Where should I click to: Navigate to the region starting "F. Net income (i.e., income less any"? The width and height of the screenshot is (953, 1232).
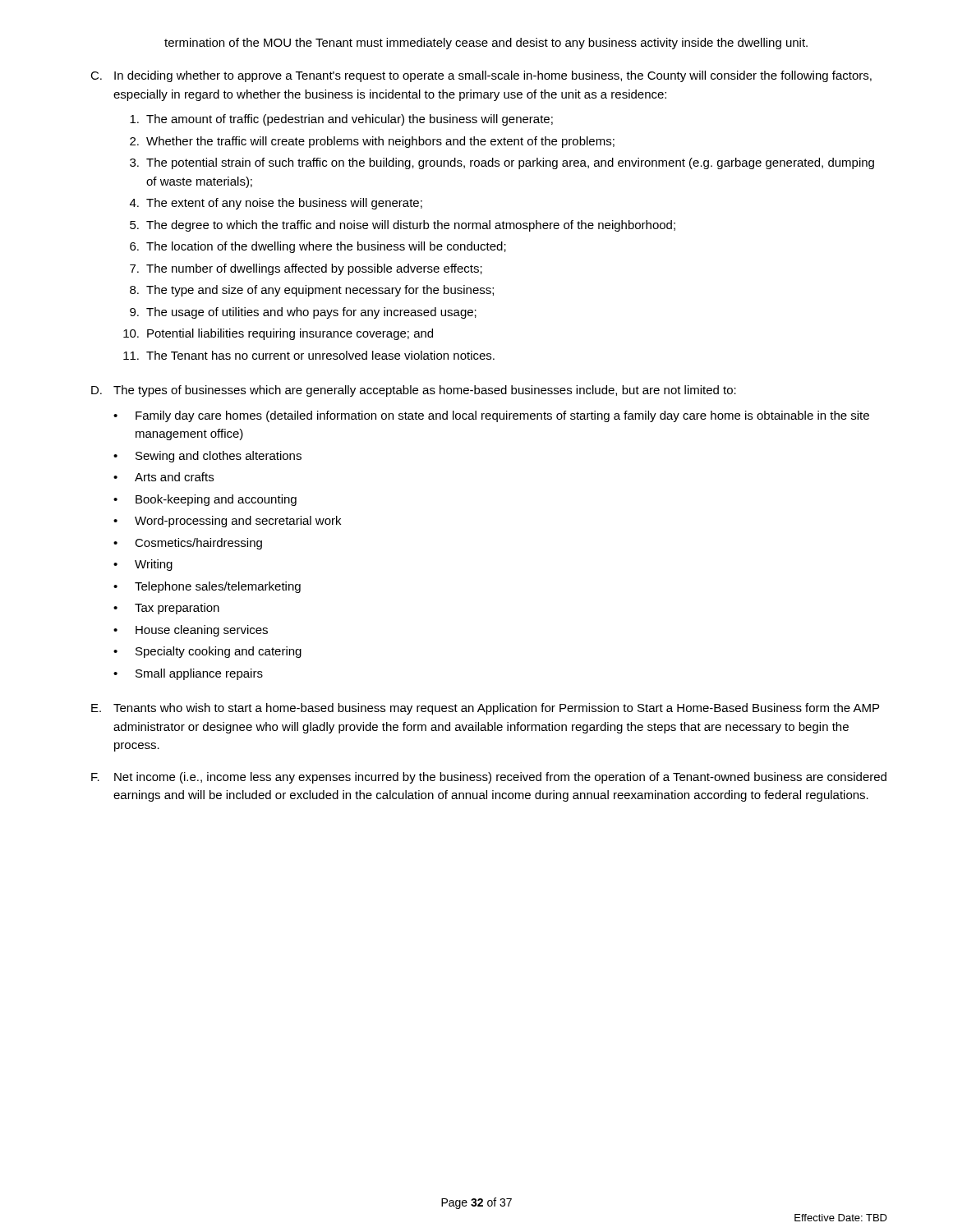click(489, 786)
